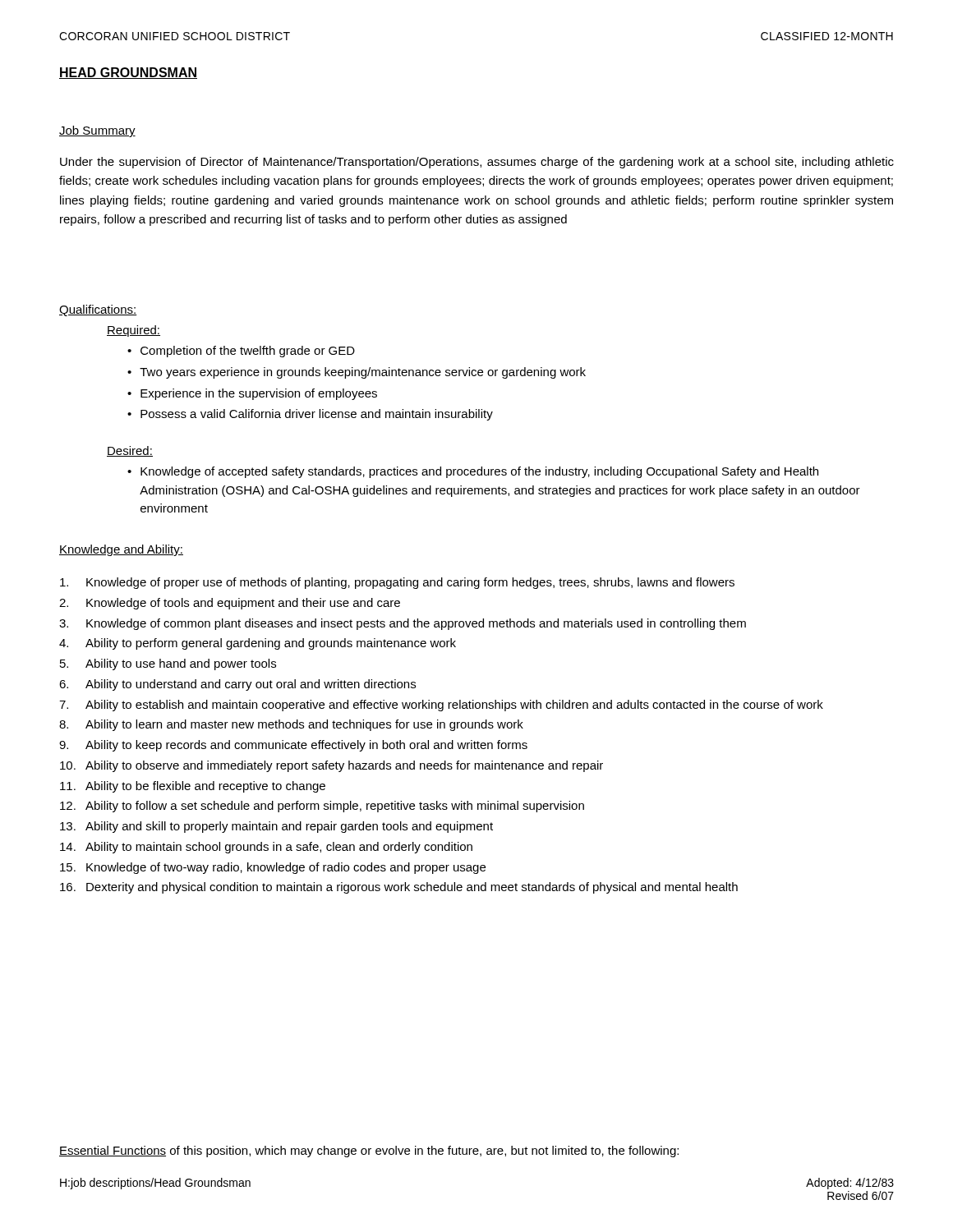Point to the text starting "Completion of the twelfth grade or"
Viewport: 953px width, 1232px height.
pos(248,352)
